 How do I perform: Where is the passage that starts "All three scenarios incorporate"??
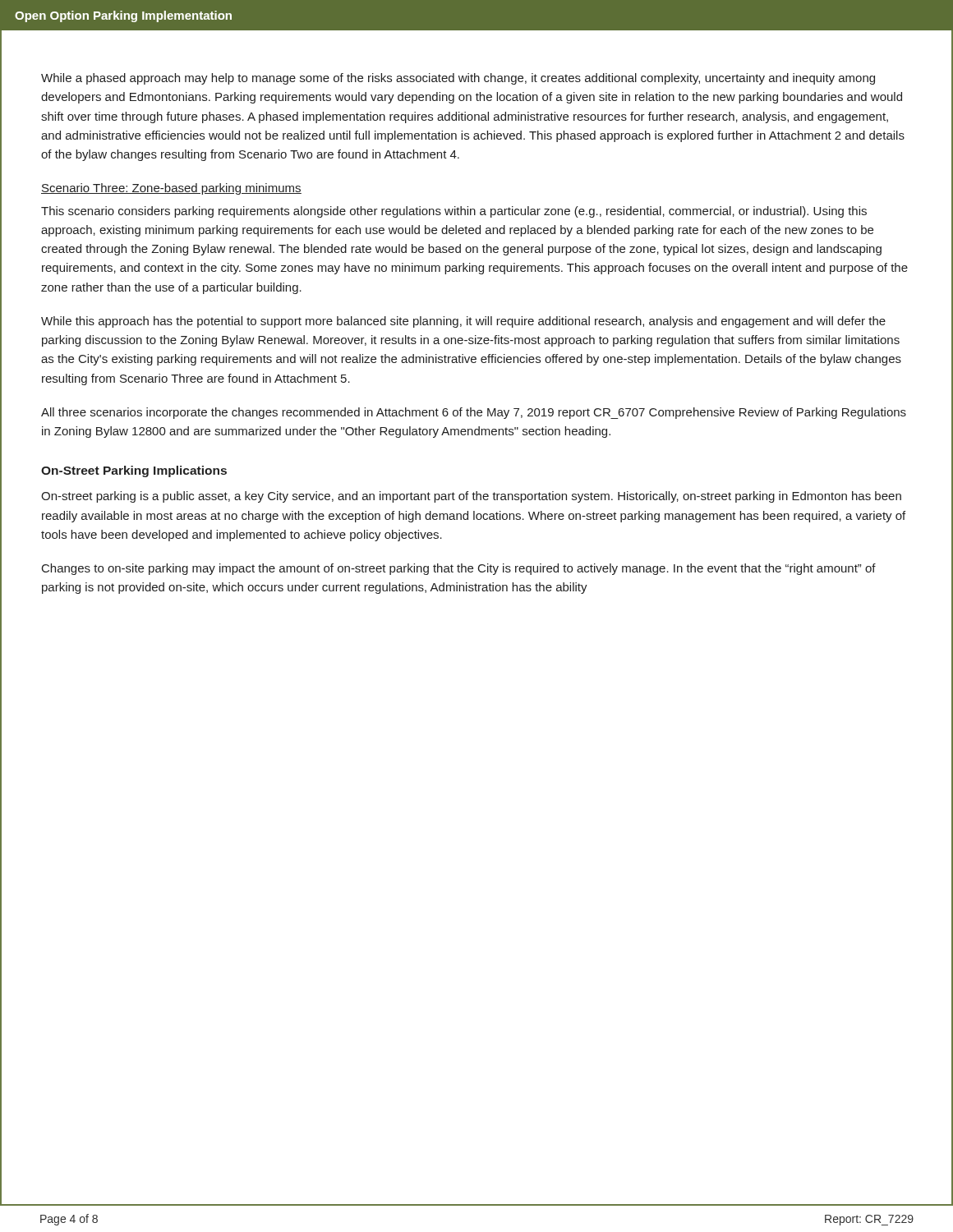click(x=474, y=421)
